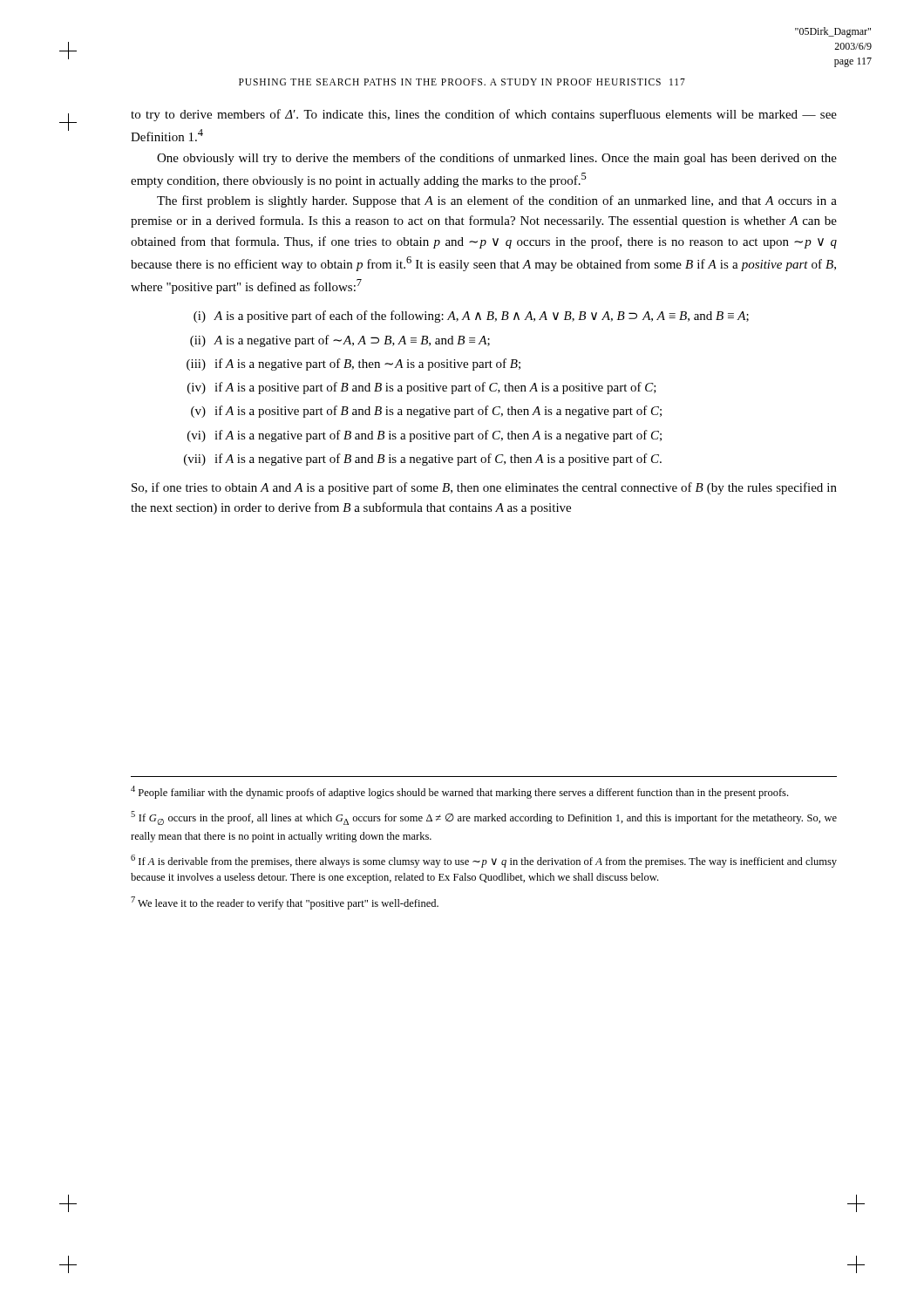Find the footnote that reads "4 People familiar with the dynamic proofs of"
This screenshot has height=1308, width=924.
[x=460, y=791]
